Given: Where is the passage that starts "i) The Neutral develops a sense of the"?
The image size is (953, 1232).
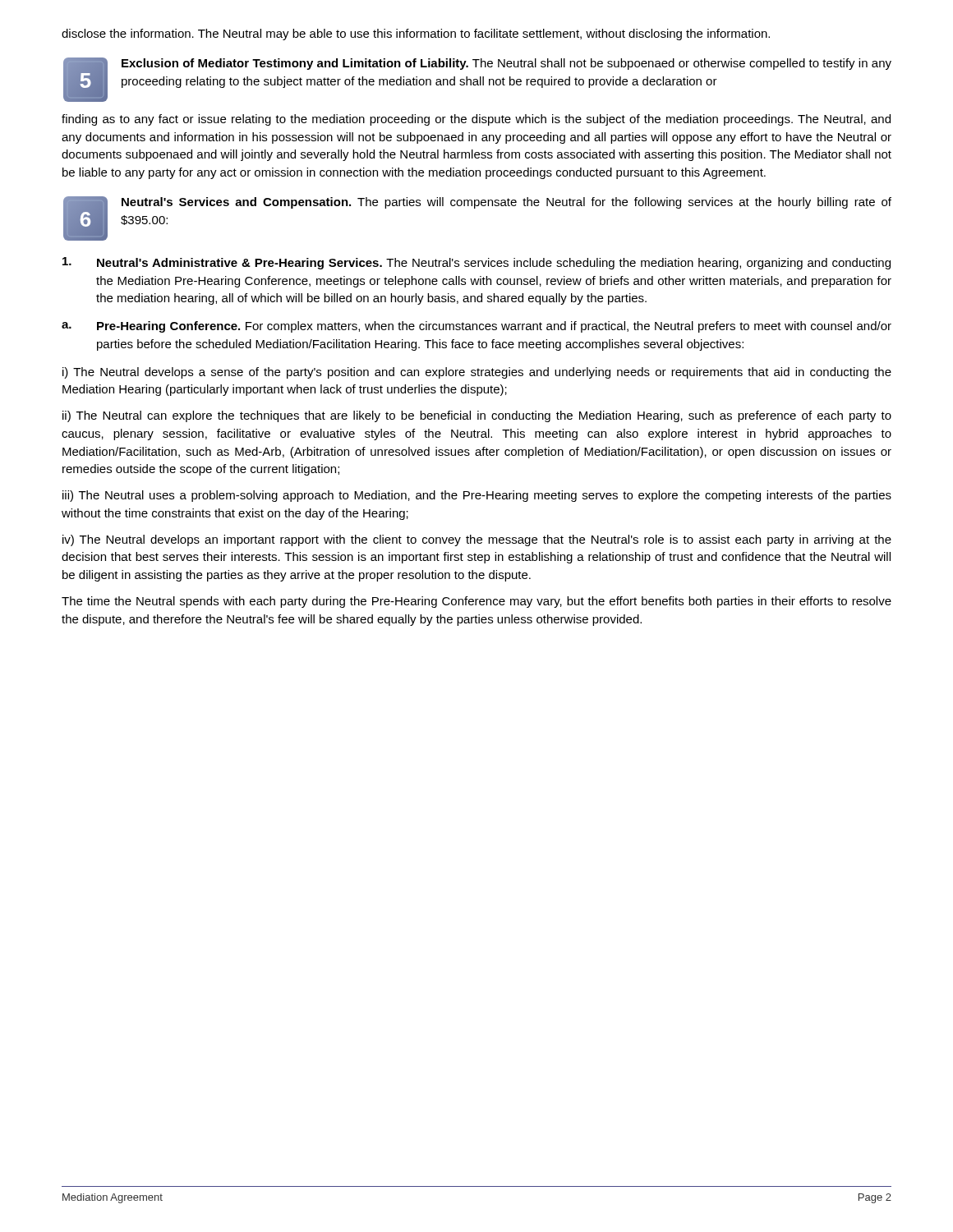Looking at the screenshot, I should coord(476,380).
